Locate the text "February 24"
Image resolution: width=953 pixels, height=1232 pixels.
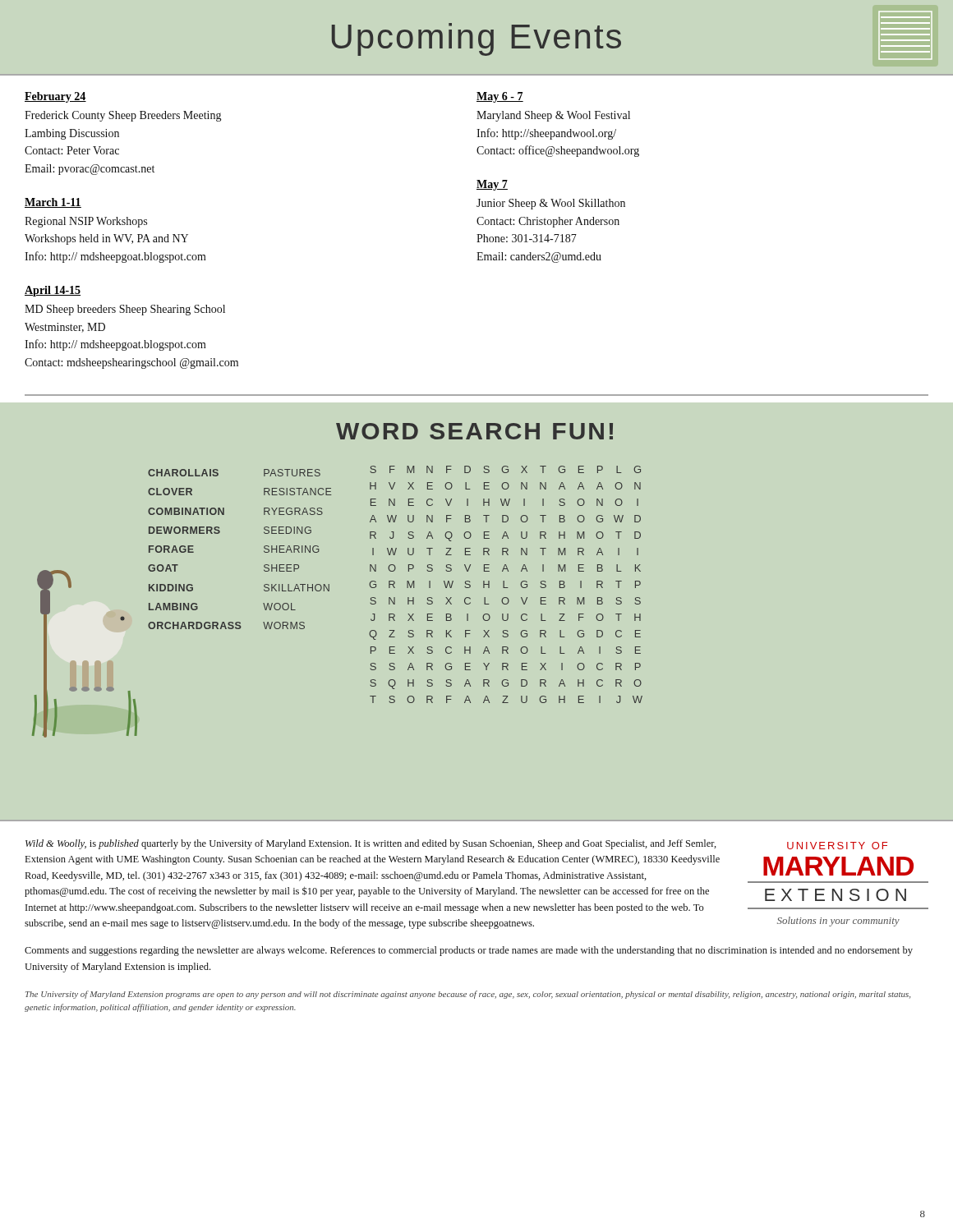55,96
